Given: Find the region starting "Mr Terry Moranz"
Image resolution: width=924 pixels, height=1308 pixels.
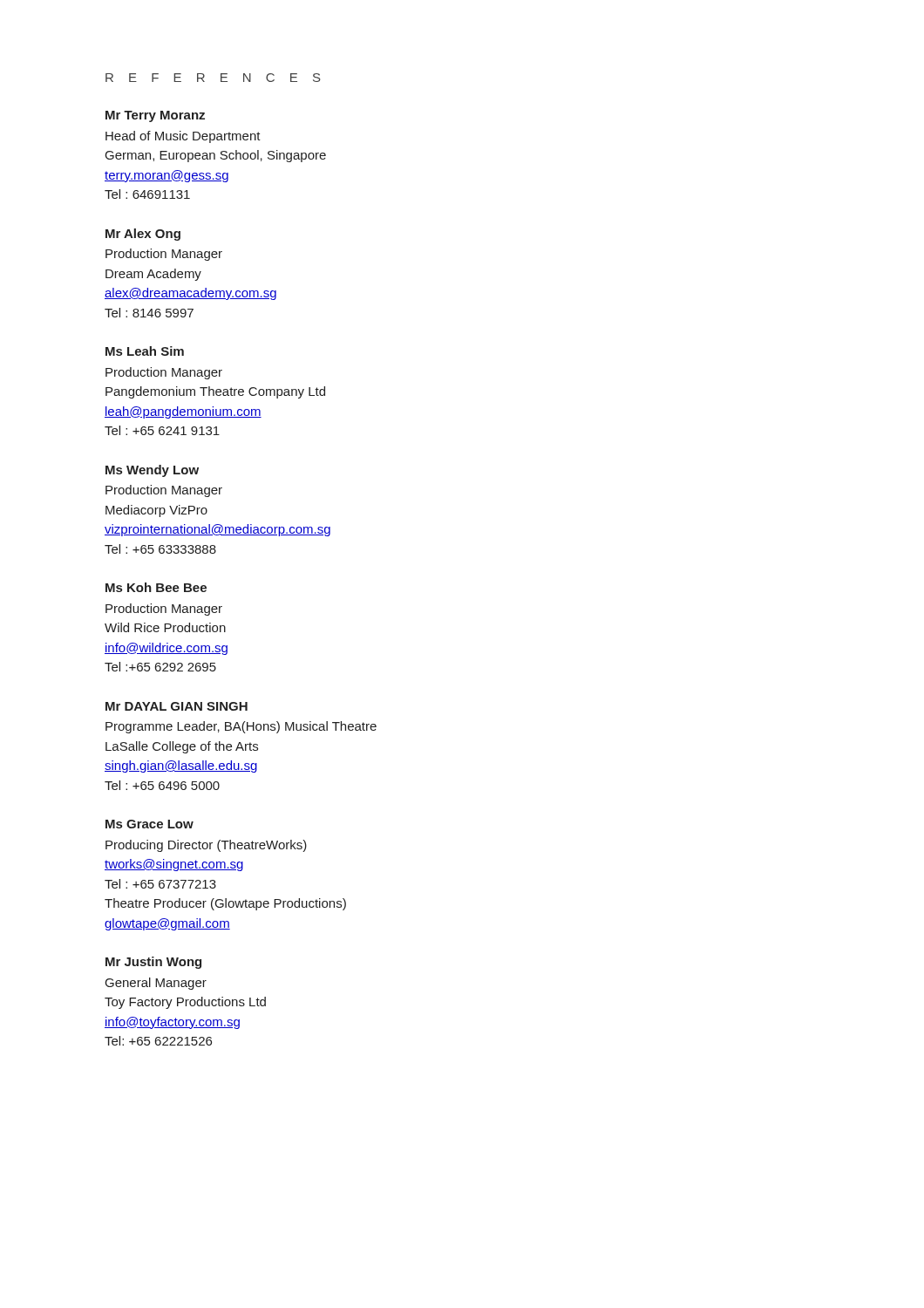Looking at the screenshot, I should pos(155,116).
